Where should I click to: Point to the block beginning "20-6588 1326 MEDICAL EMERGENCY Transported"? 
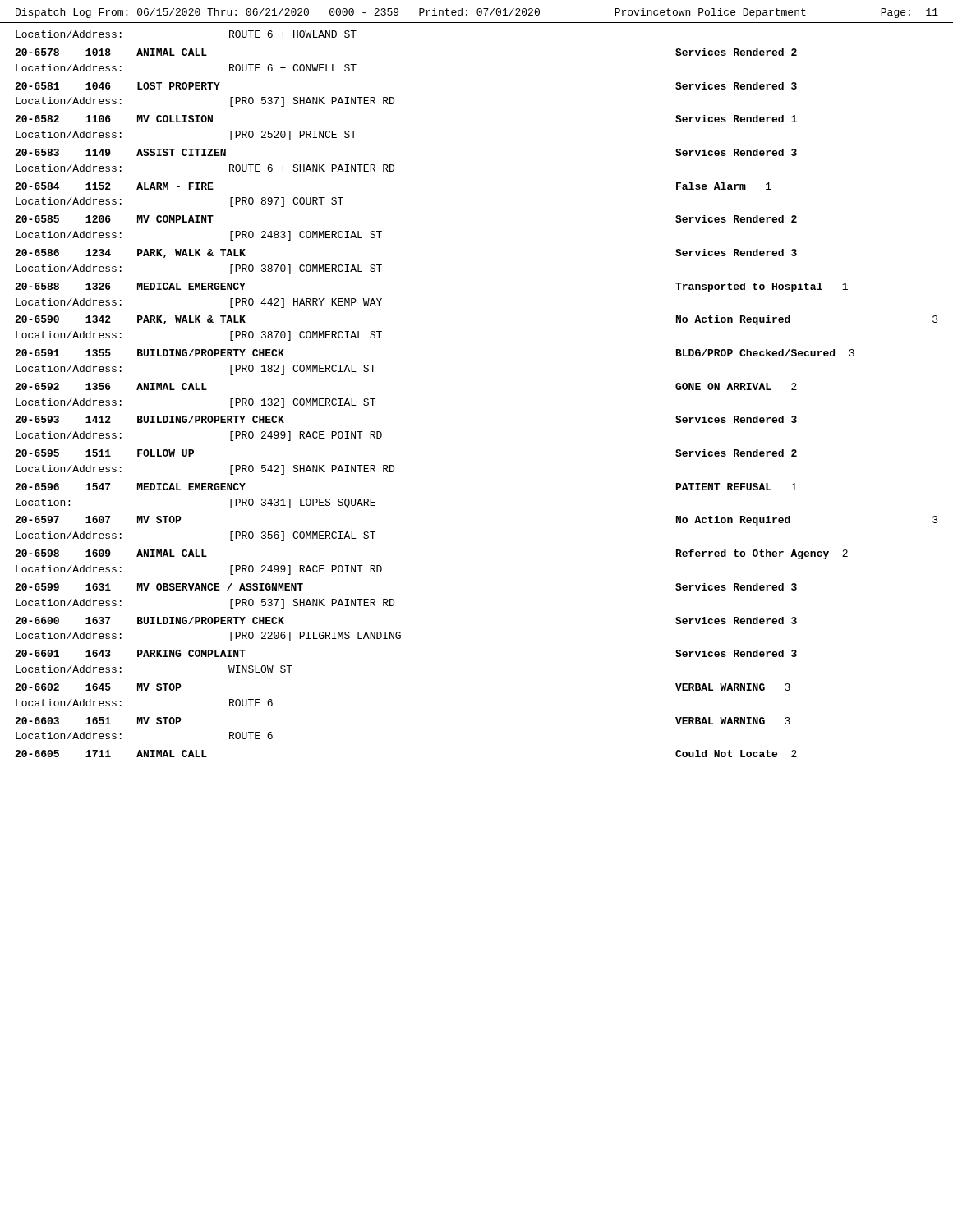click(x=38, y=287)
